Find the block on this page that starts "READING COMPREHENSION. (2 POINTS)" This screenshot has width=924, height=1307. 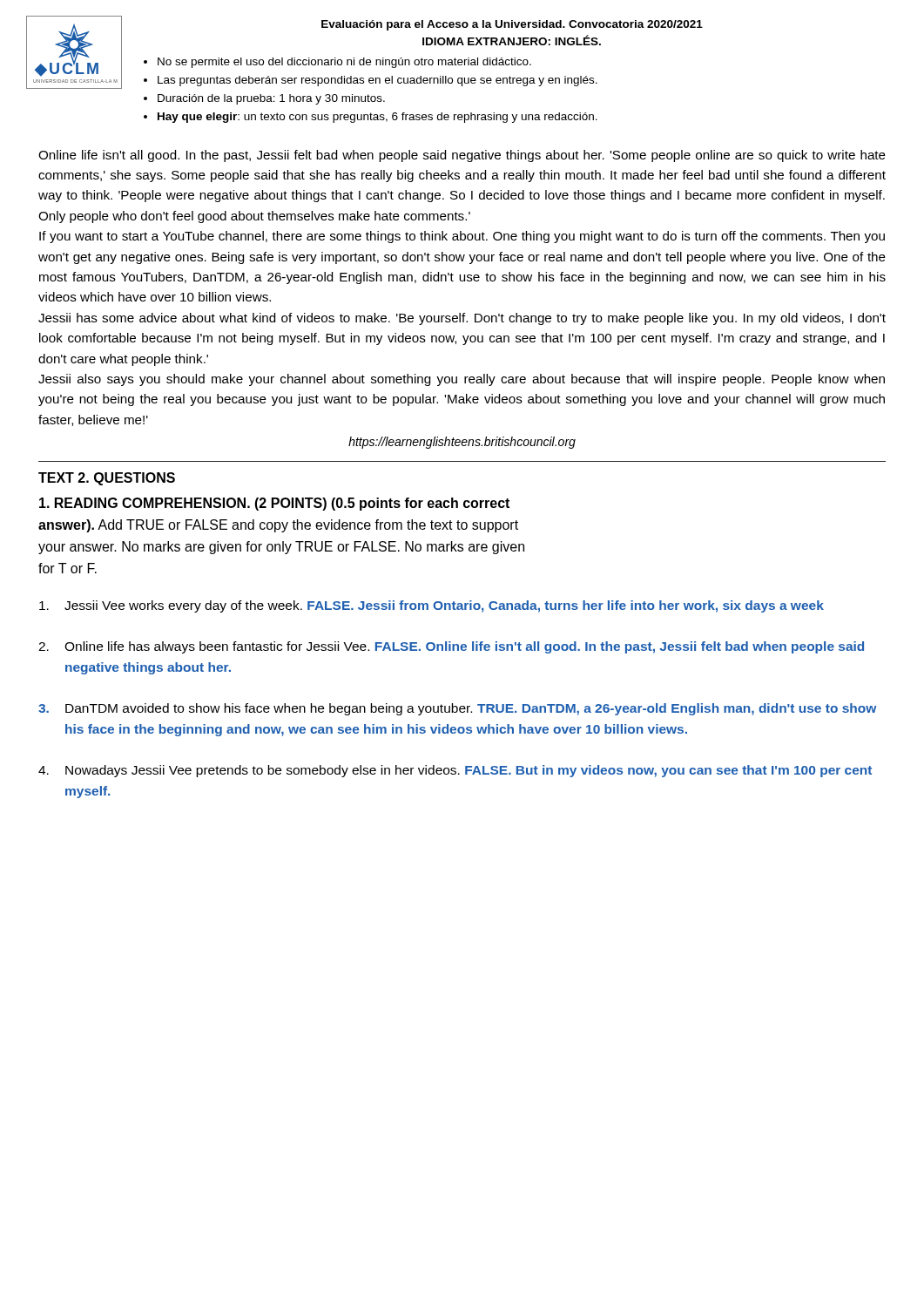coord(282,536)
